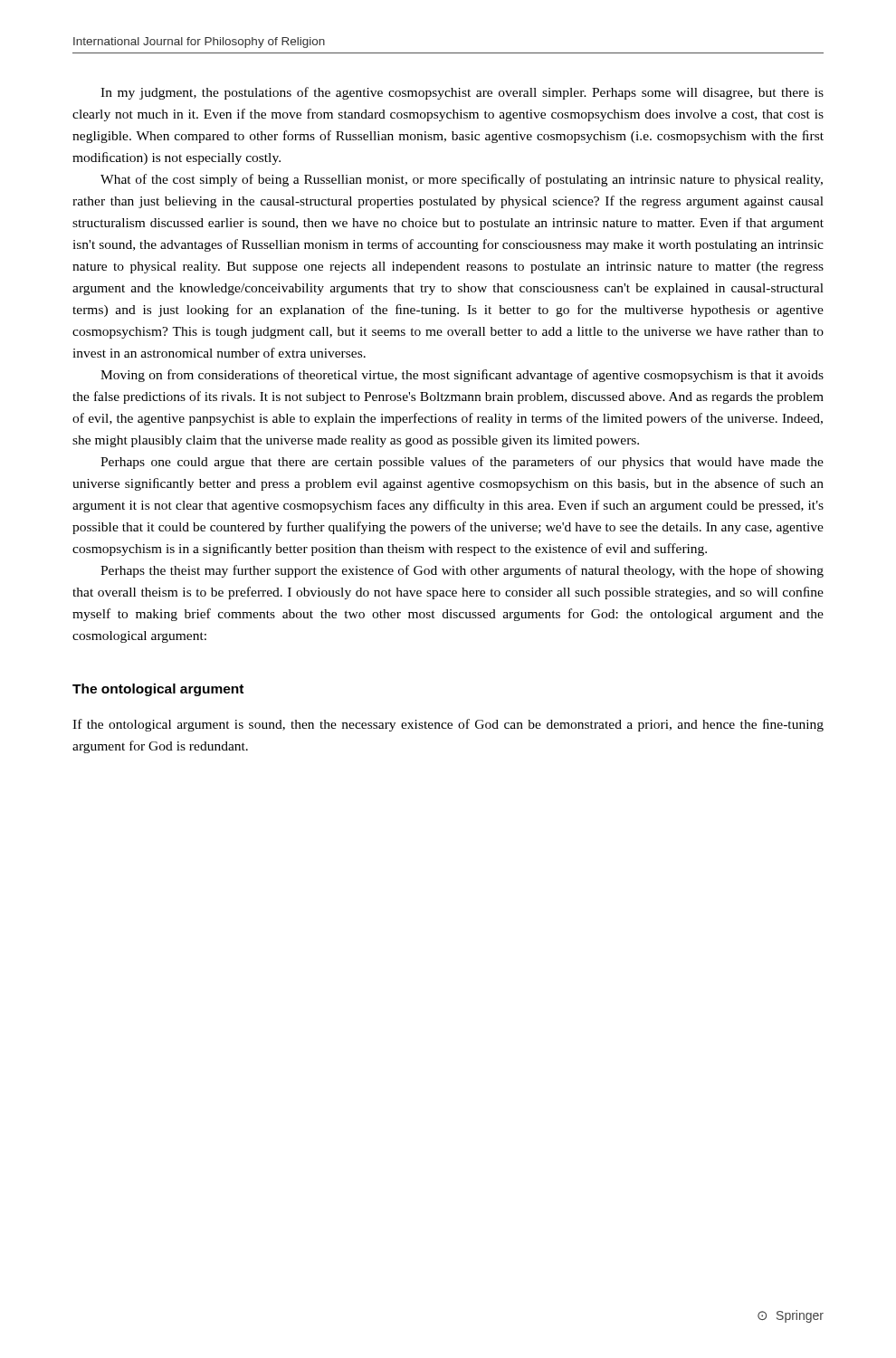Find the text block containing "What of the cost simply"
The height and width of the screenshot is (1358, 896).
coord(448,266)
